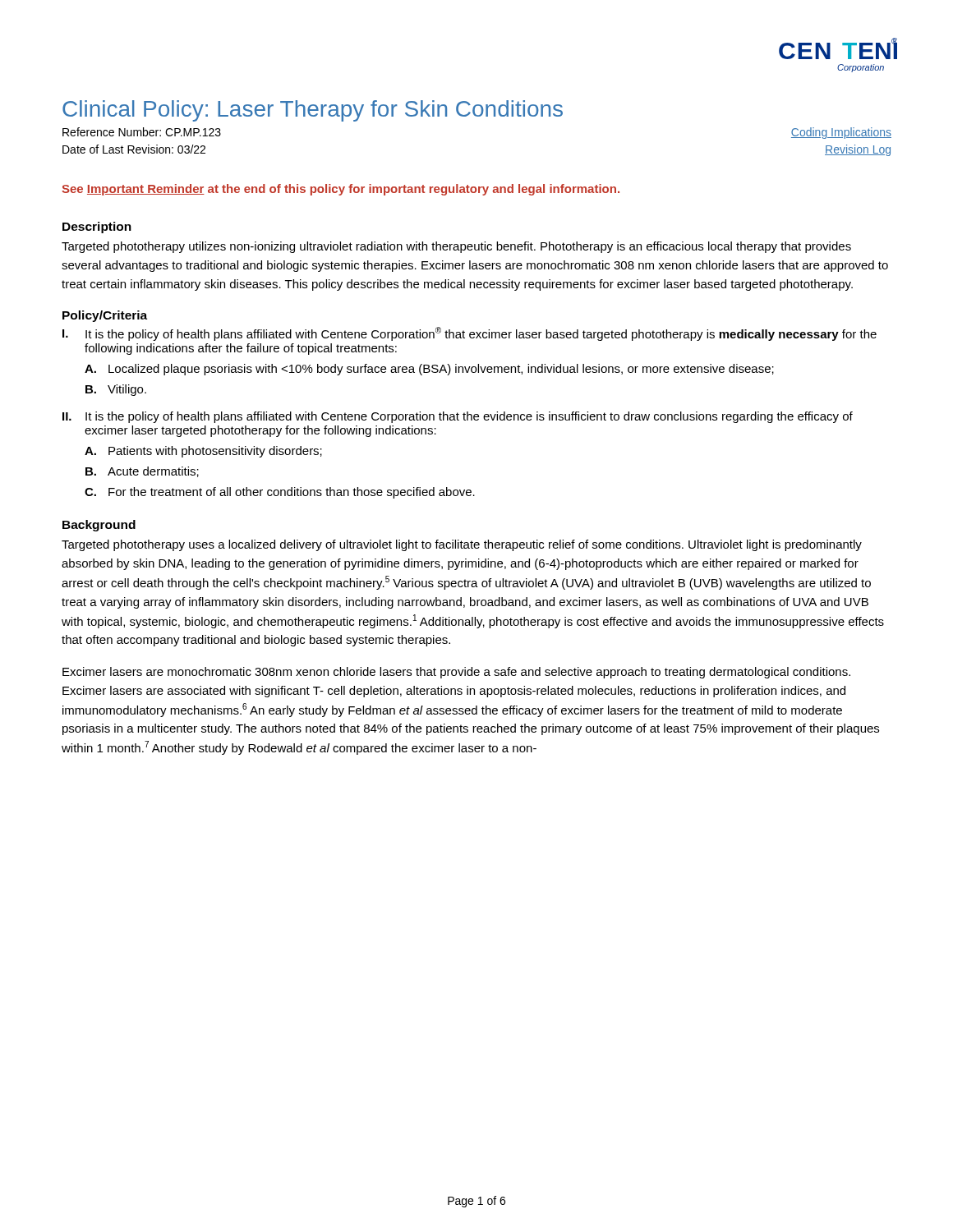Find the text block containing "Targeted phototherapy uses"
The height and width of the screenshot is (1232, 953).
click(473, 592)
